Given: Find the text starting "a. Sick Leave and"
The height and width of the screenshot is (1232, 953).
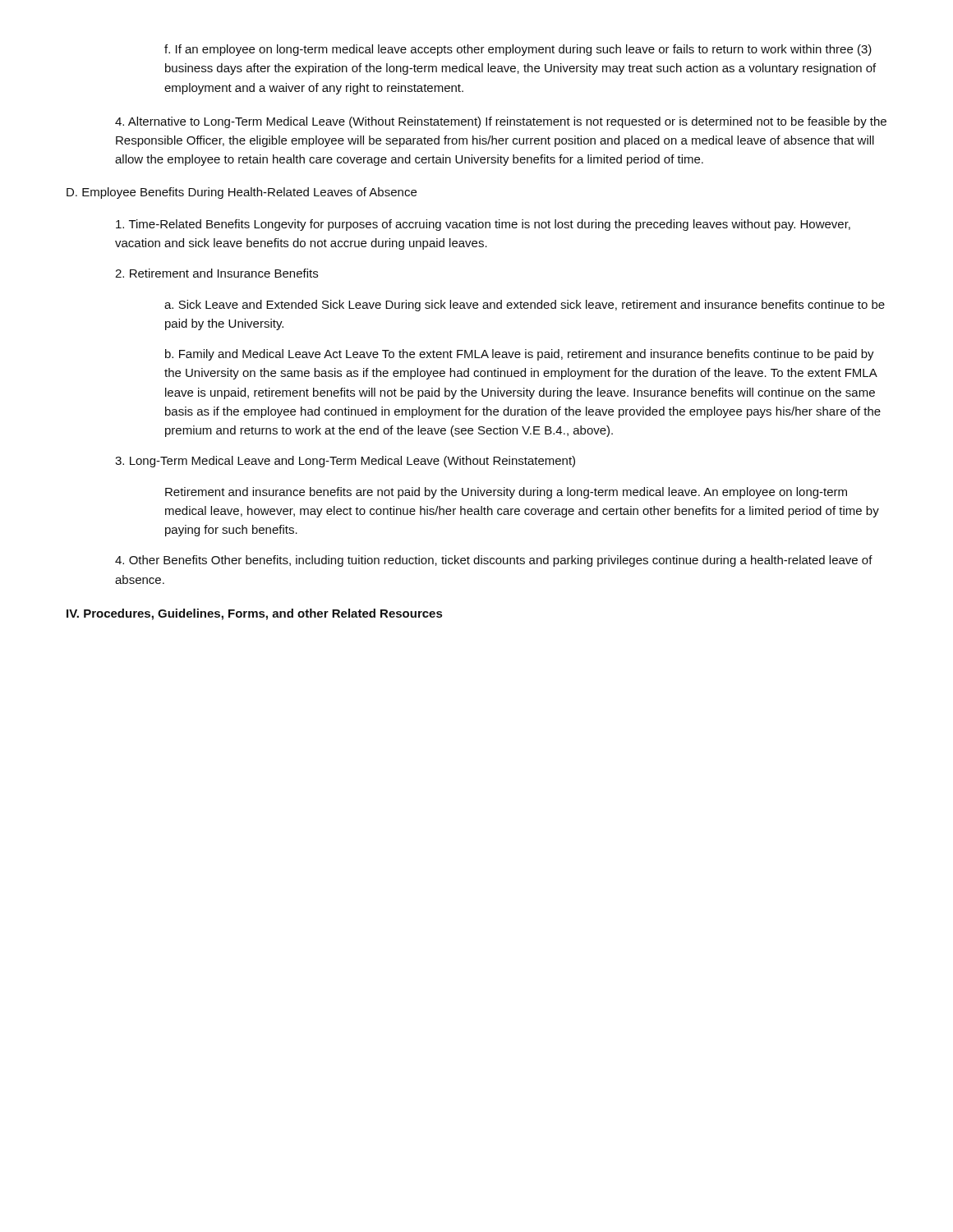Looking at the screenshot, I should pos(525,313).
